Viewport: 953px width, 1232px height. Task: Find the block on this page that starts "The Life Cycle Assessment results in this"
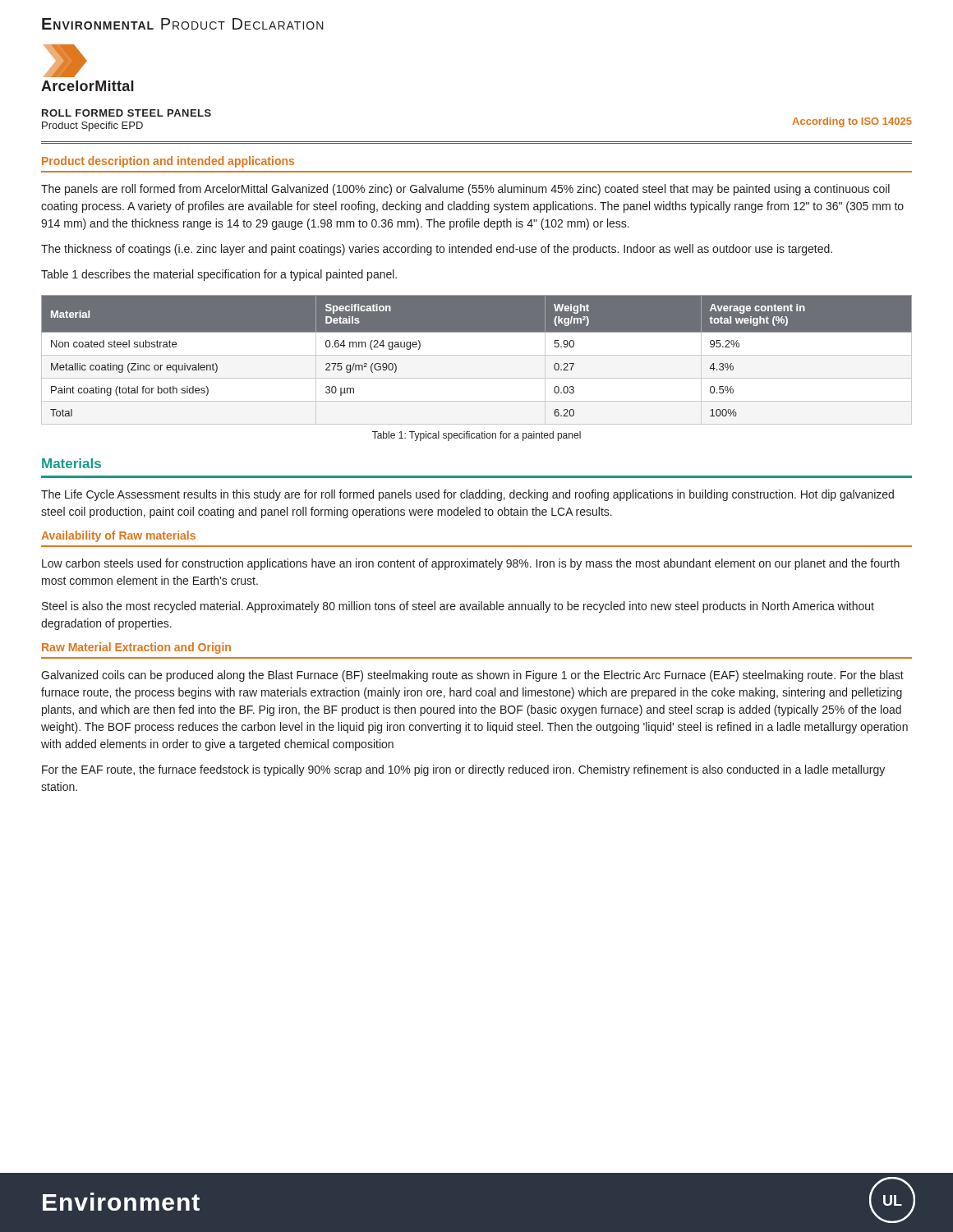click(476, 504)
